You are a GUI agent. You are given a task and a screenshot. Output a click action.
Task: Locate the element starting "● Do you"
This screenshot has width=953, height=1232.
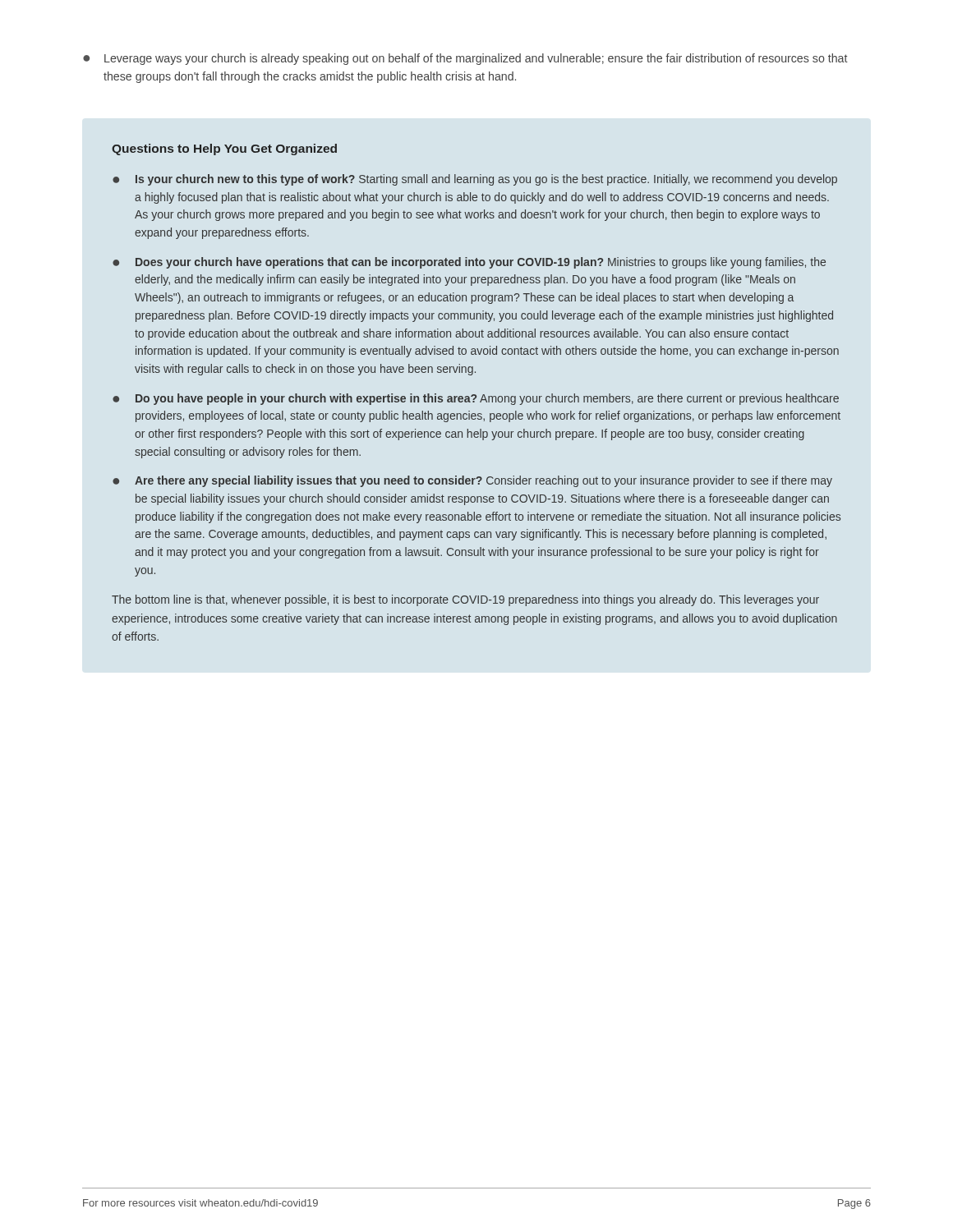476,425
